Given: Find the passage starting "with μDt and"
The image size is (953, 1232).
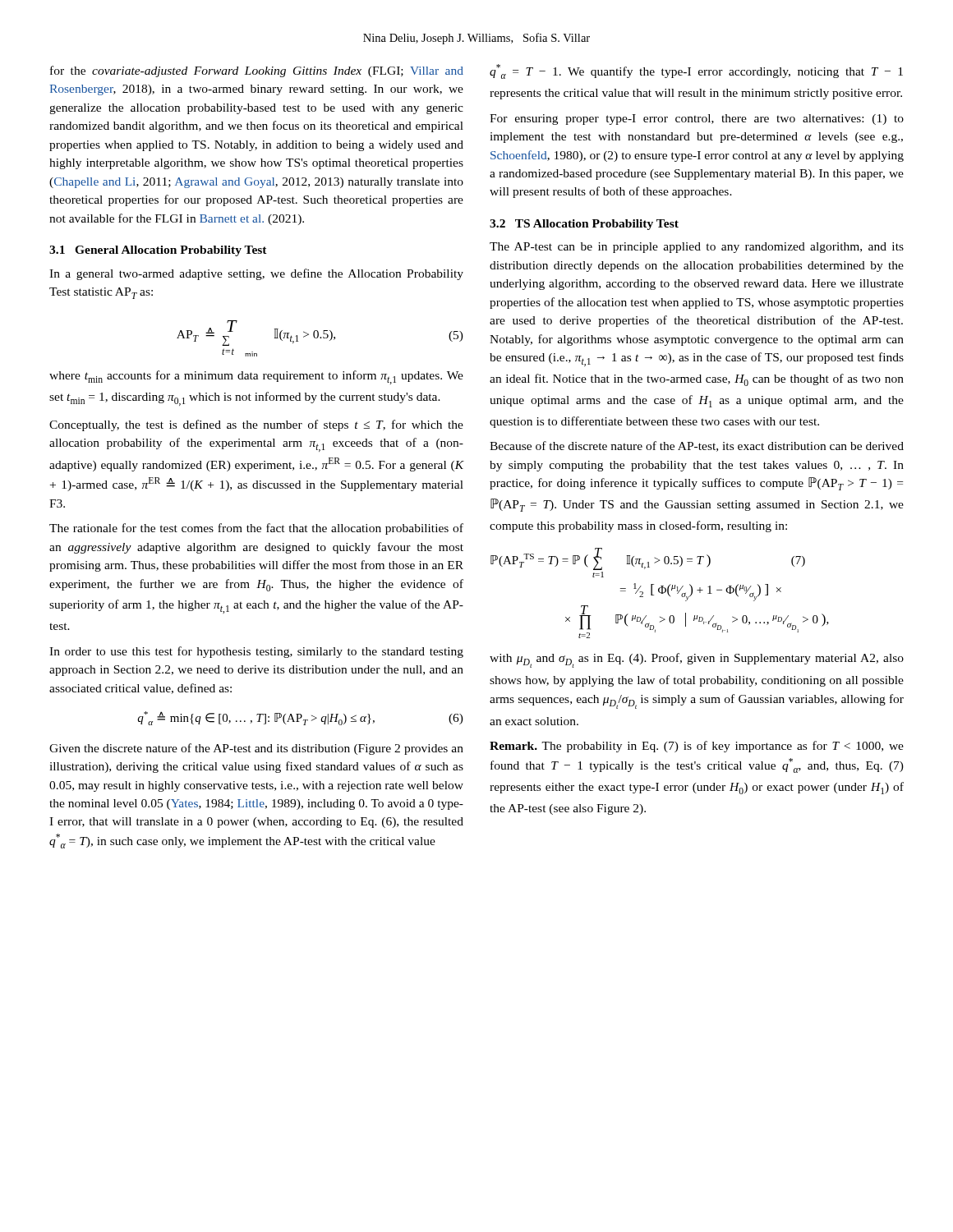Looking at the screenshot, I should 697,733.
